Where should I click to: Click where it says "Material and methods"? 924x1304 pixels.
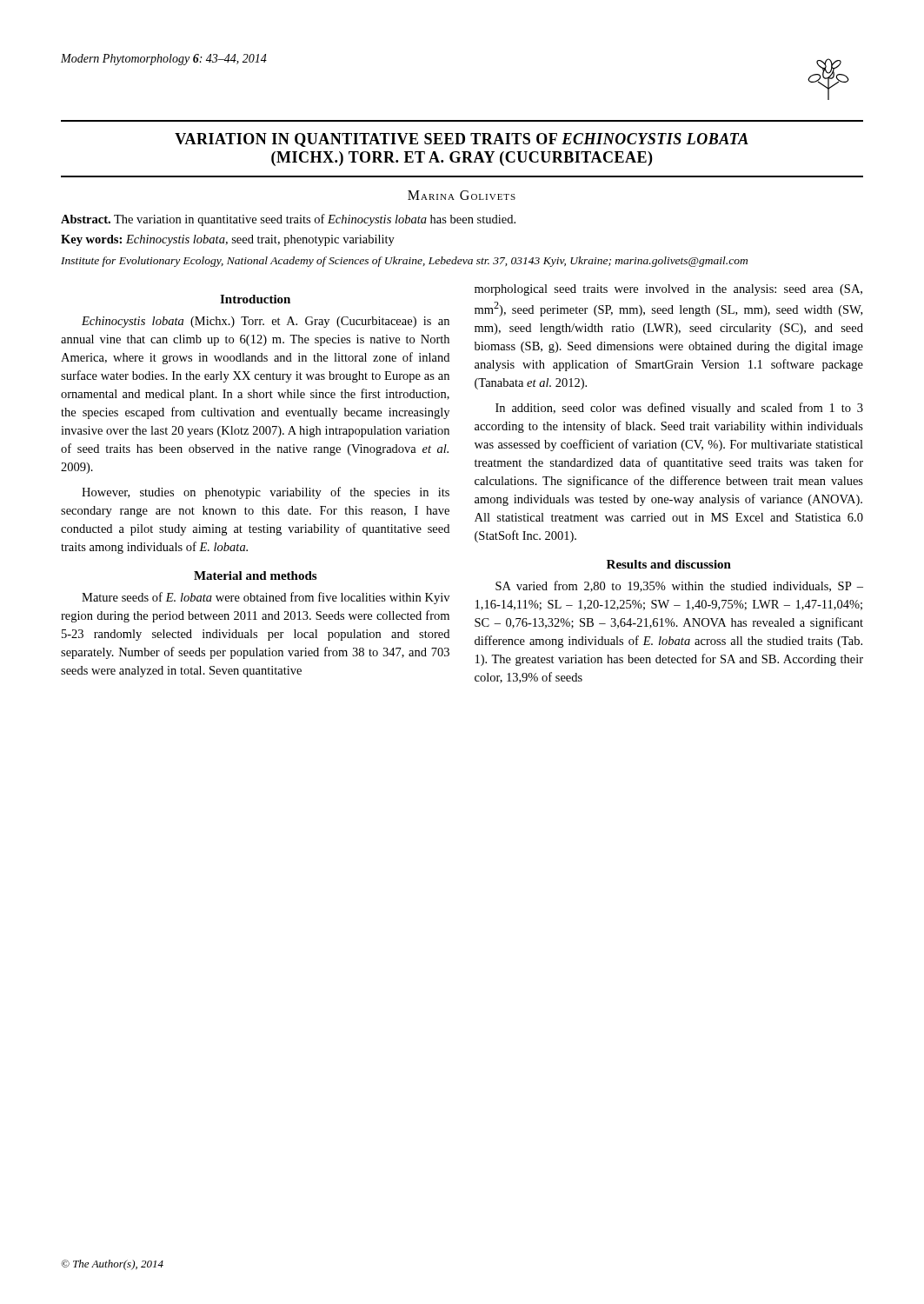pos(255,576)
